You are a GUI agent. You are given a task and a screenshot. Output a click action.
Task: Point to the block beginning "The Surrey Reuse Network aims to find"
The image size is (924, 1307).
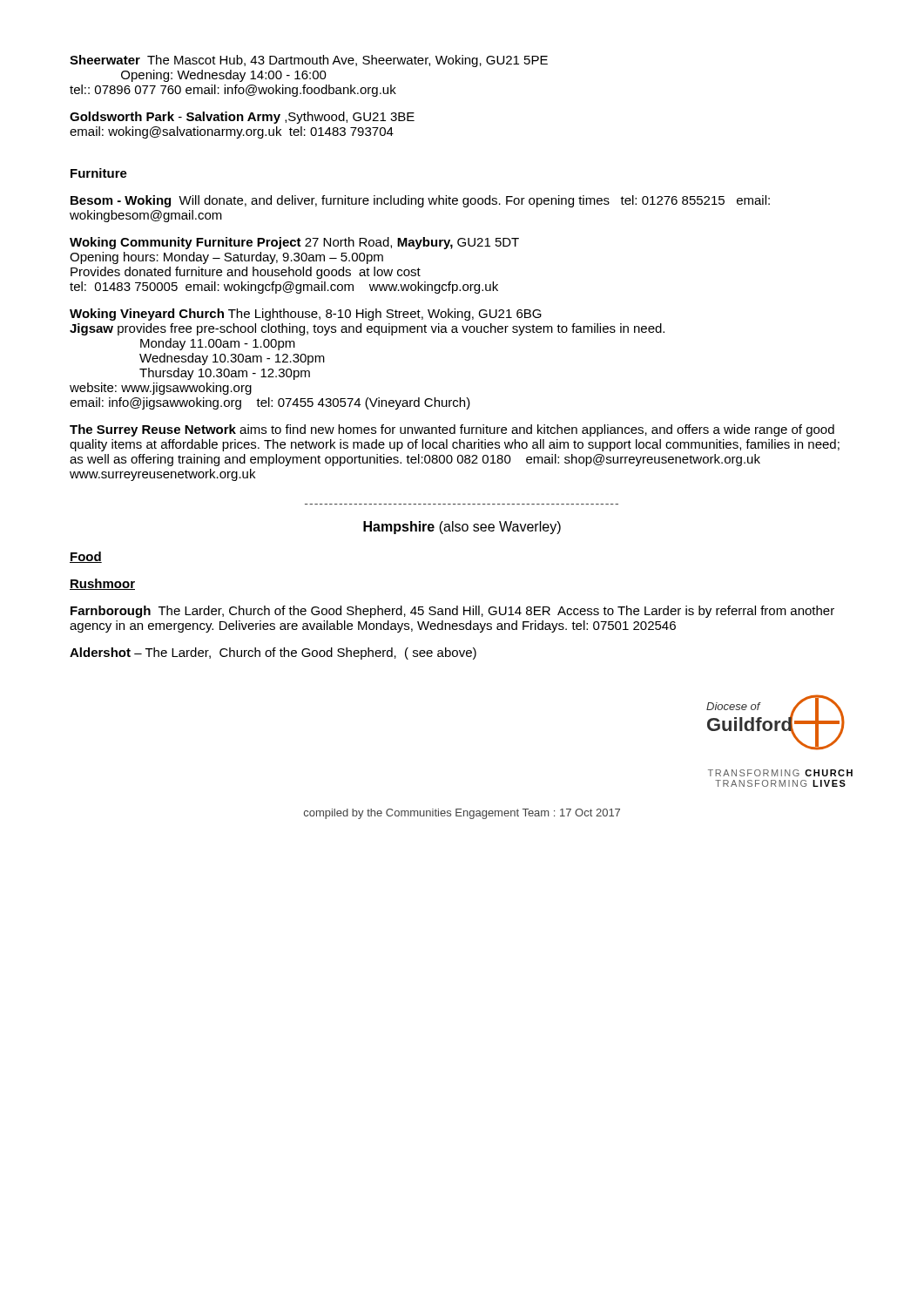[x=455, y=451]
